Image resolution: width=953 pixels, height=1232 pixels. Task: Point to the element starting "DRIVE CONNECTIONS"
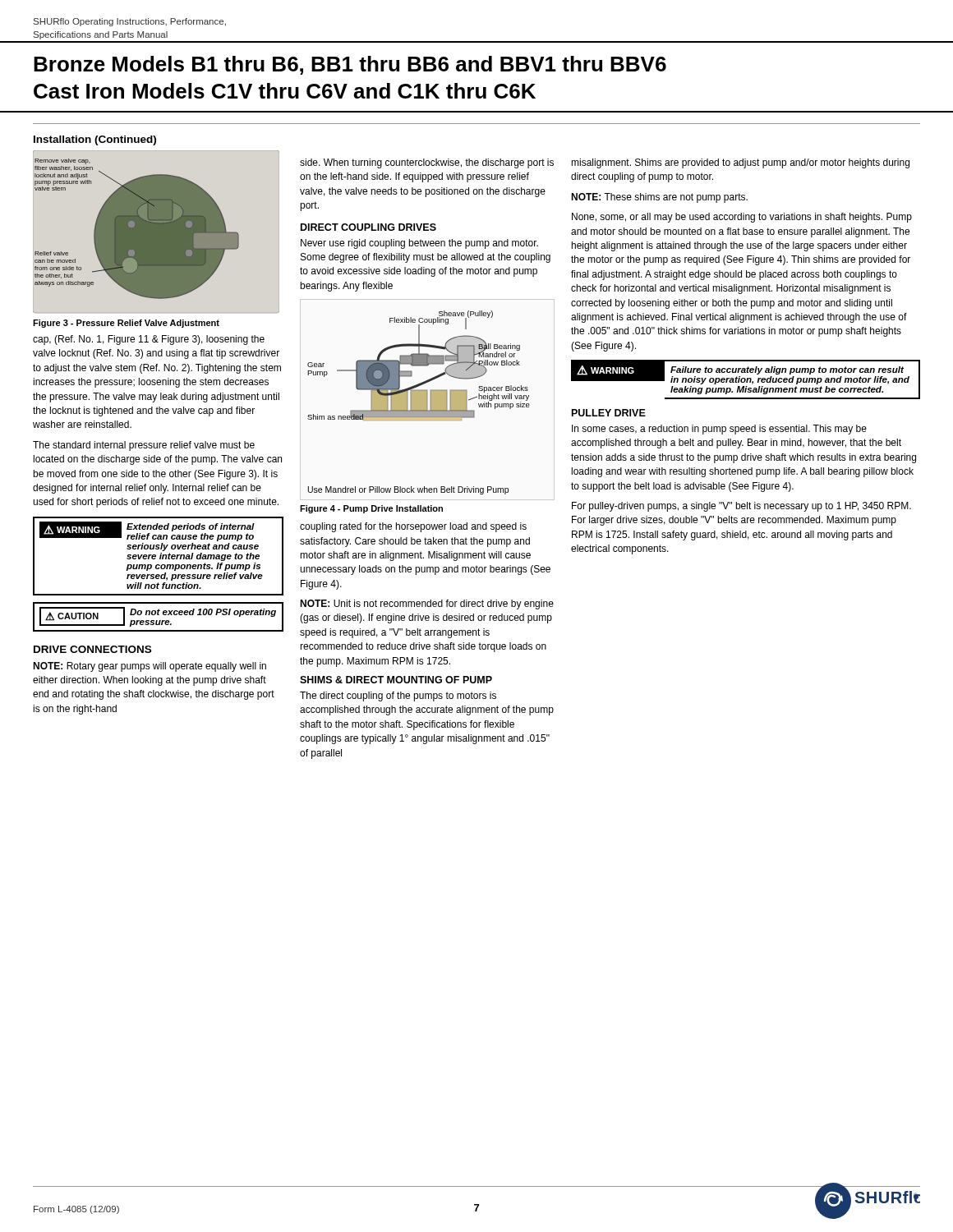coord(92,649)
